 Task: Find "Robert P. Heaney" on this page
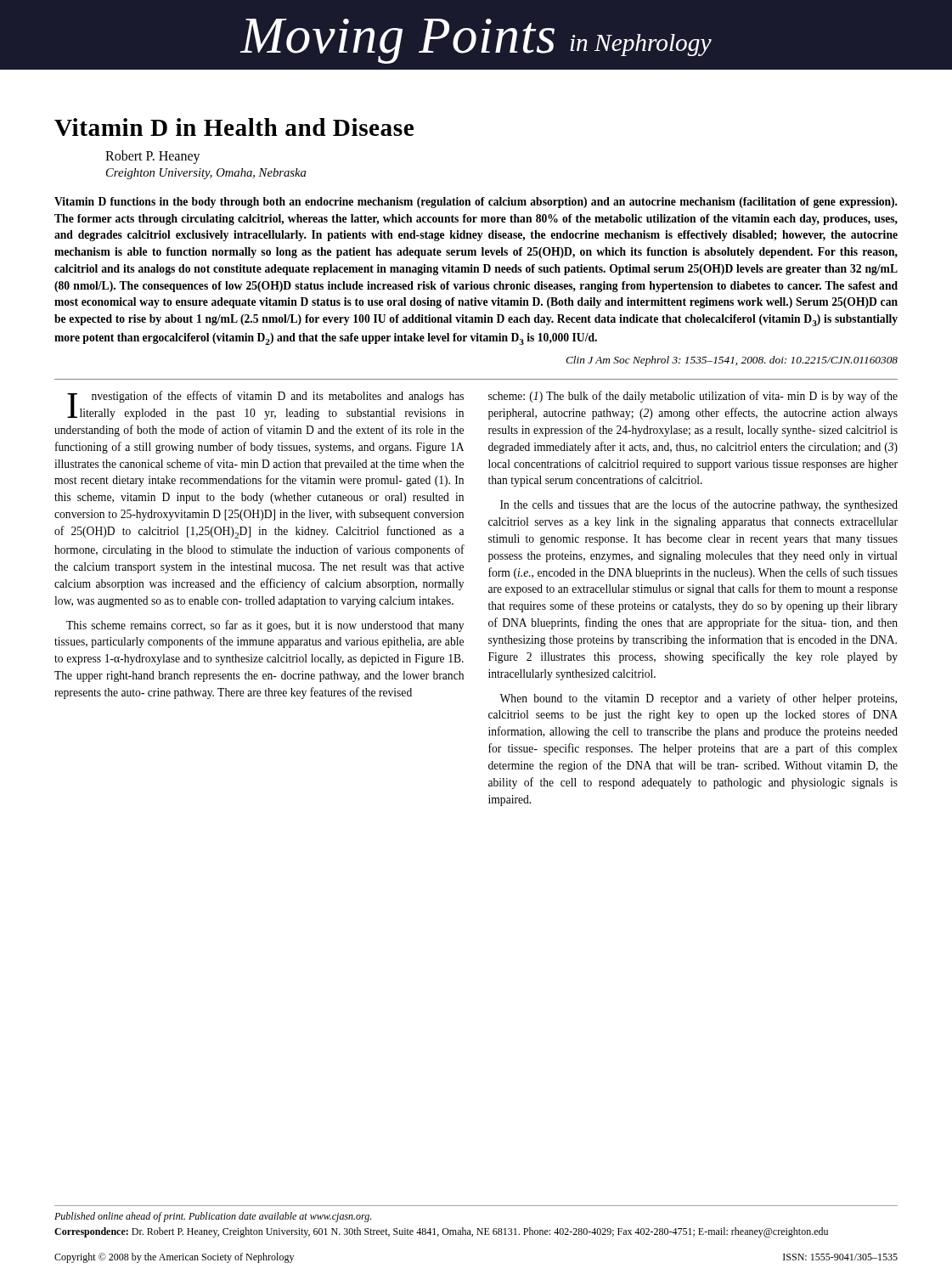click(153, 156)
